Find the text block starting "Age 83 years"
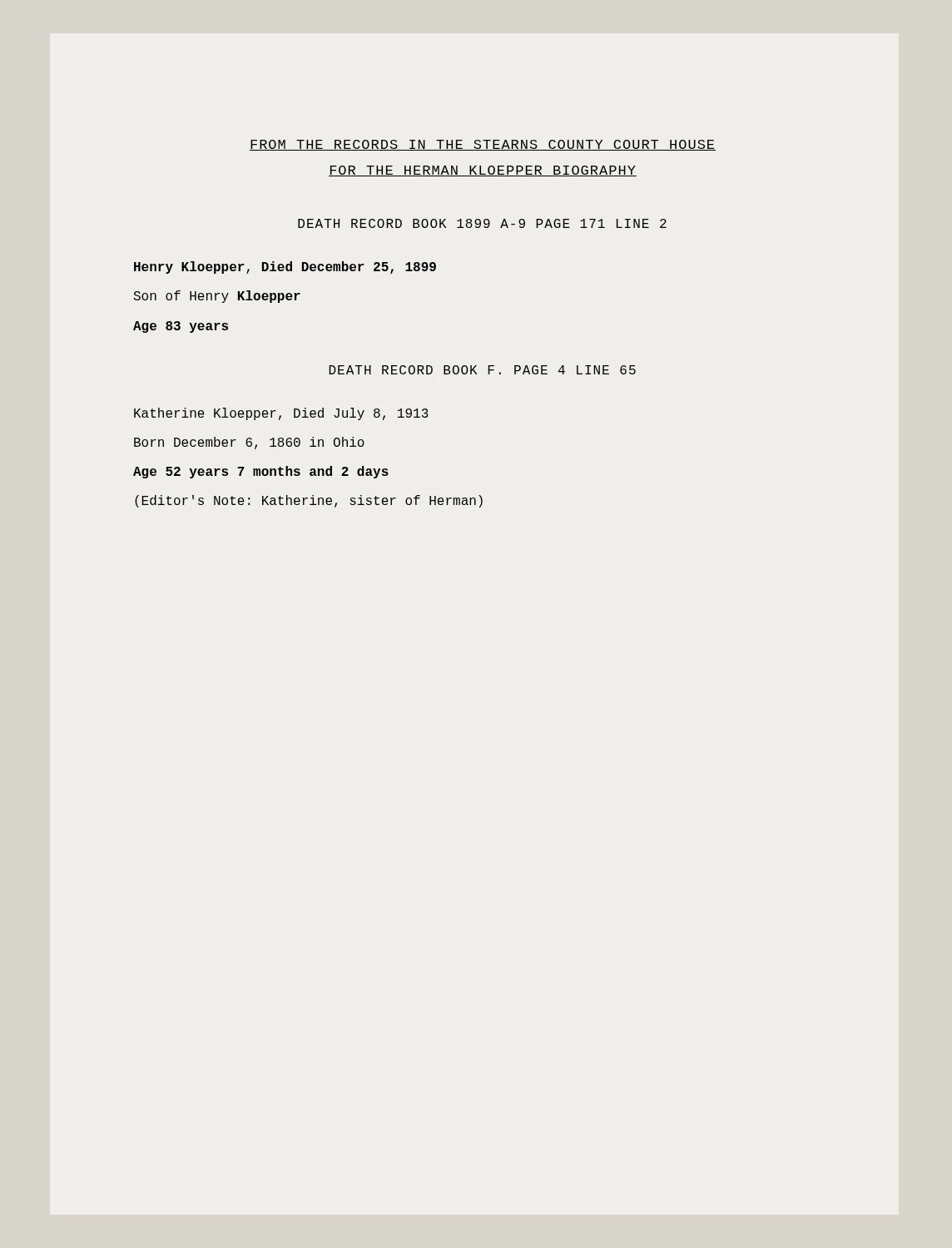Image resolution: width=952 pixels, height=1248 pixels. 181,327
